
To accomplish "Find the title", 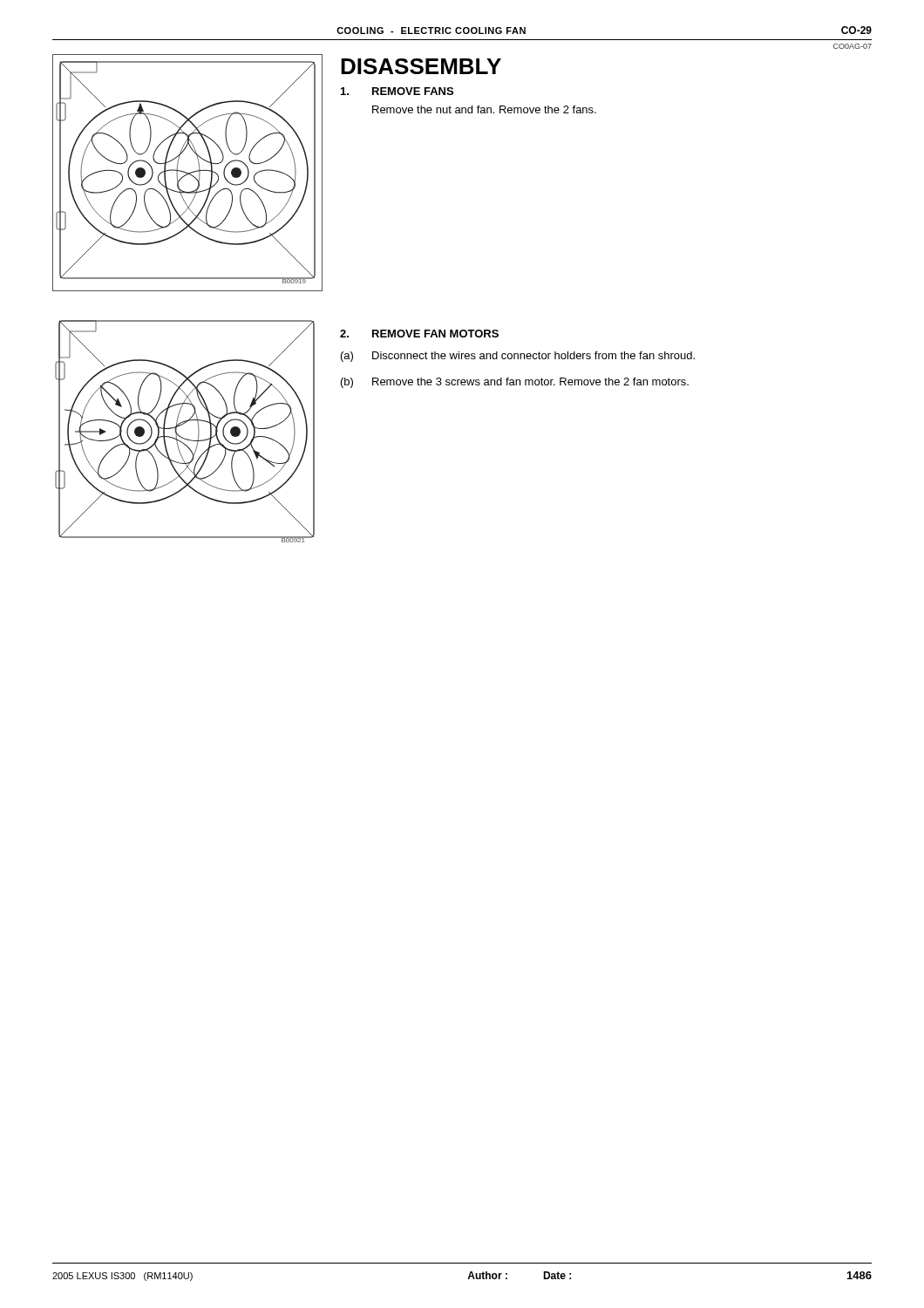I will click(421, 67).
